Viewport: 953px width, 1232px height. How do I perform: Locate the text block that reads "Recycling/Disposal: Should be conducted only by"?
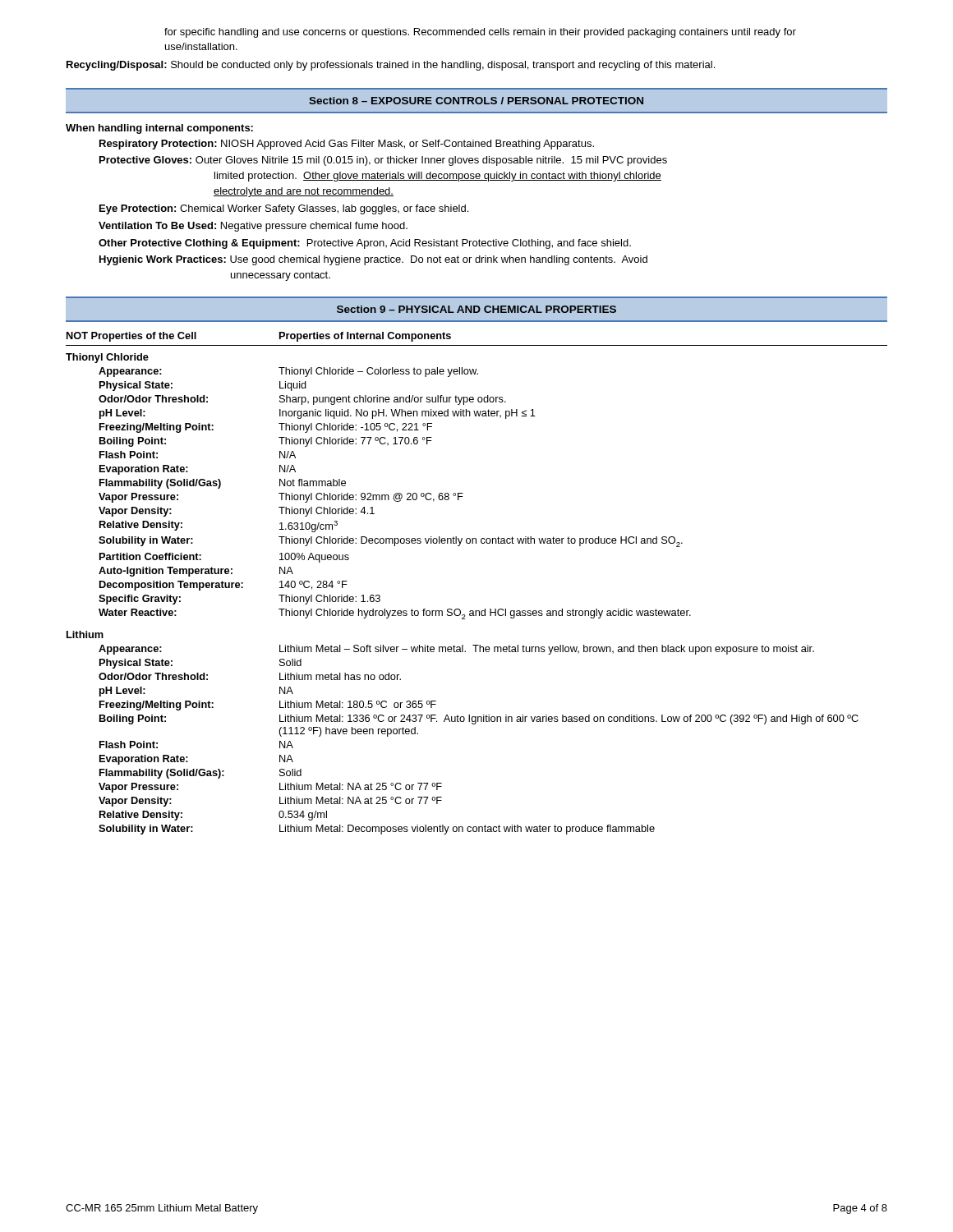[391, 65]
